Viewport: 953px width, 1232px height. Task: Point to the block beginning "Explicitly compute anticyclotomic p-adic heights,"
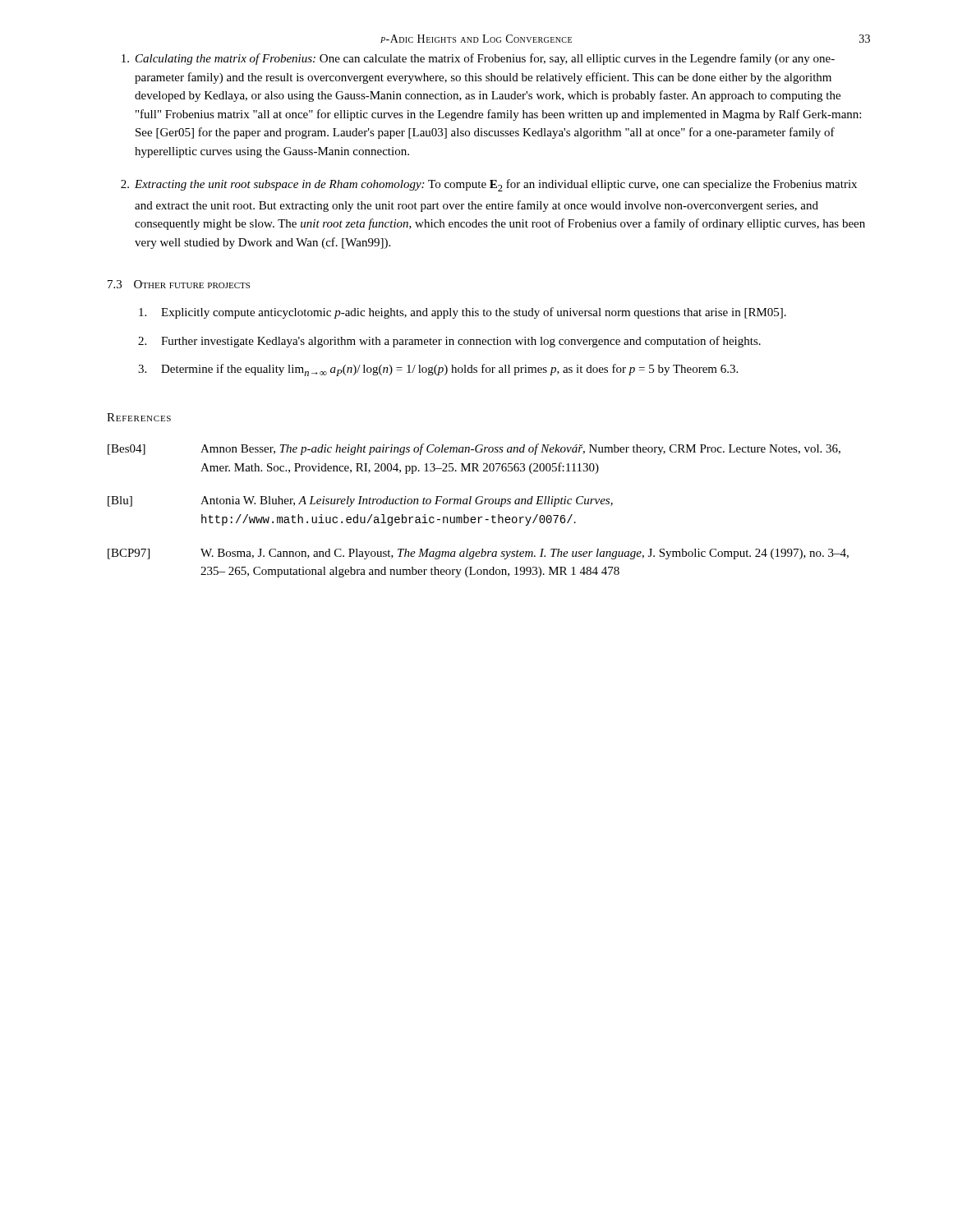[462, 313]
